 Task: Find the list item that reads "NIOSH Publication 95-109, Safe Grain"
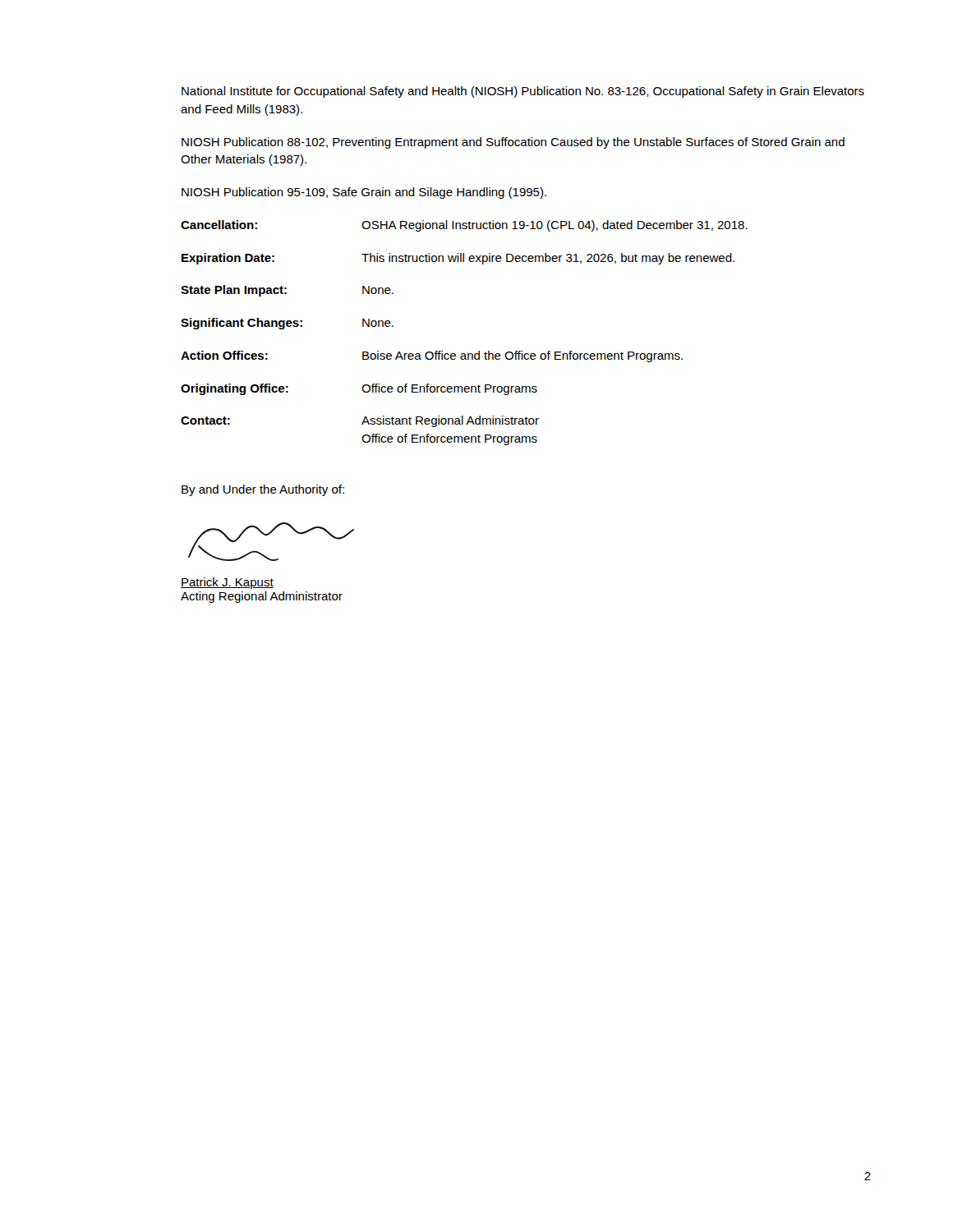tap(364, 192)
